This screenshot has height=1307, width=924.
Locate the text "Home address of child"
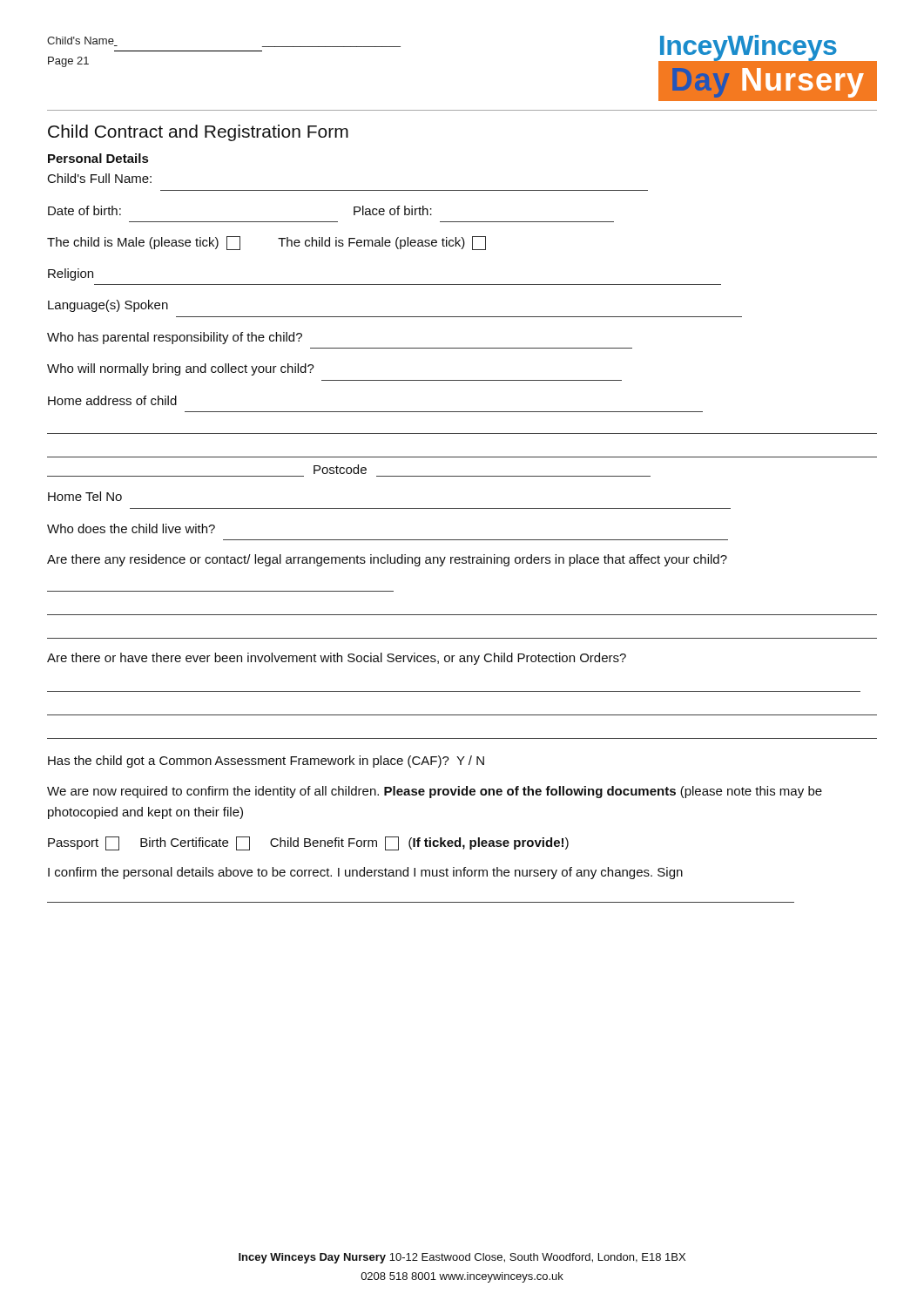click(x=375, y=401)
